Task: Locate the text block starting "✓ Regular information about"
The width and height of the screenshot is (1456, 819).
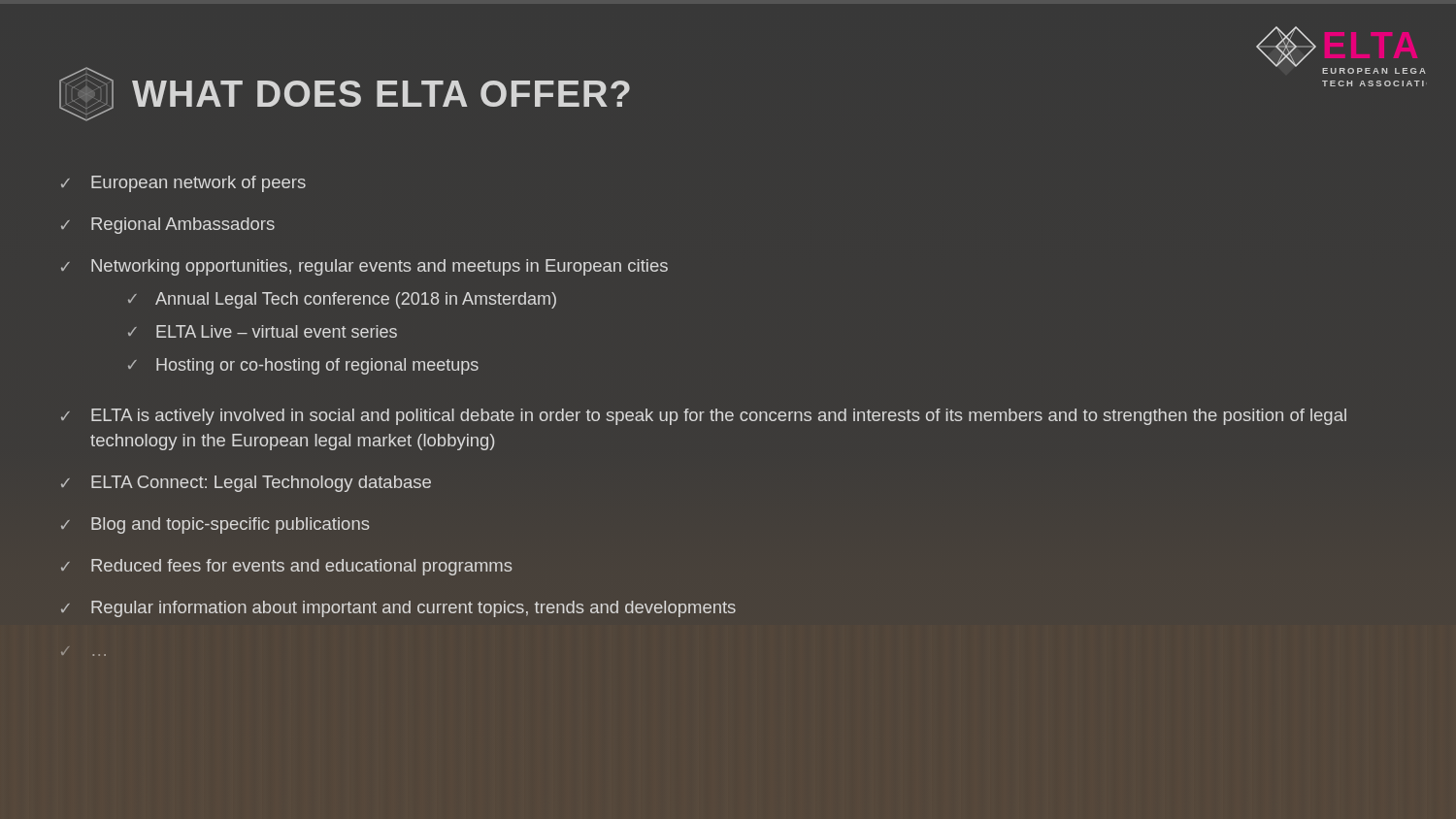Action: (397, 608)
